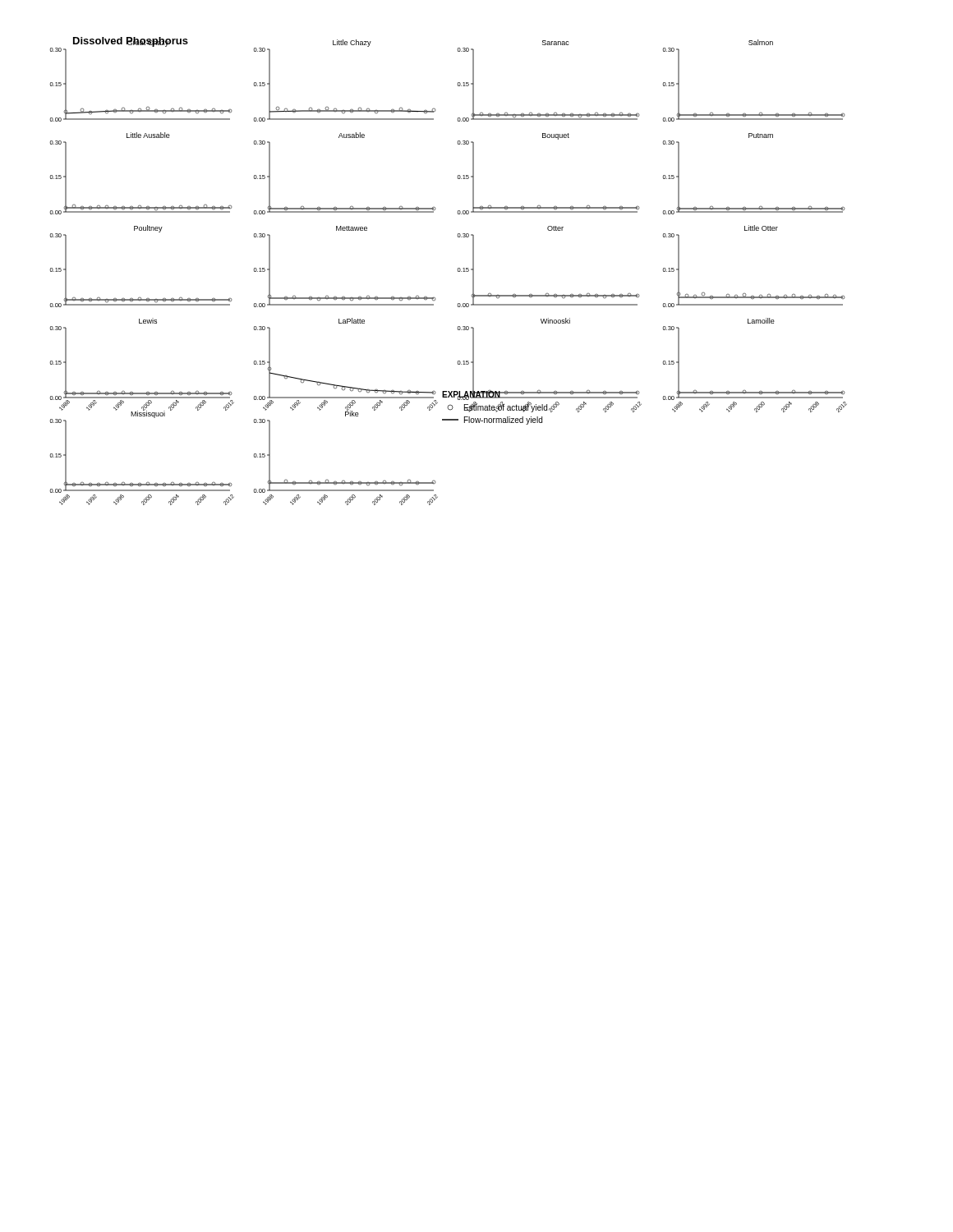Select the section header
The image size is (953, 1232).
point(130,41)
